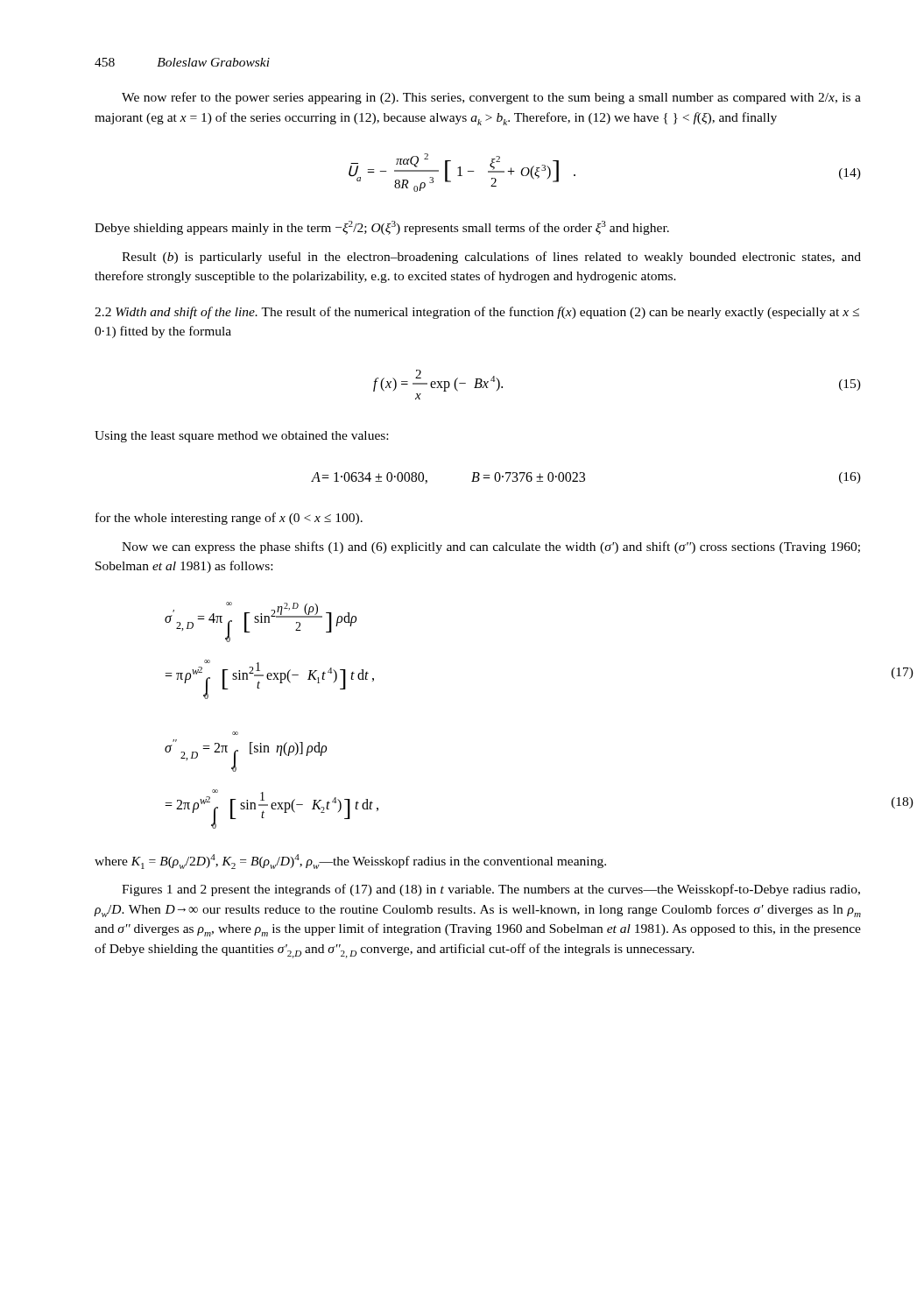
Task: Locate the block starting "for the whole interesting range of"
Action: [x=478, y=542]
